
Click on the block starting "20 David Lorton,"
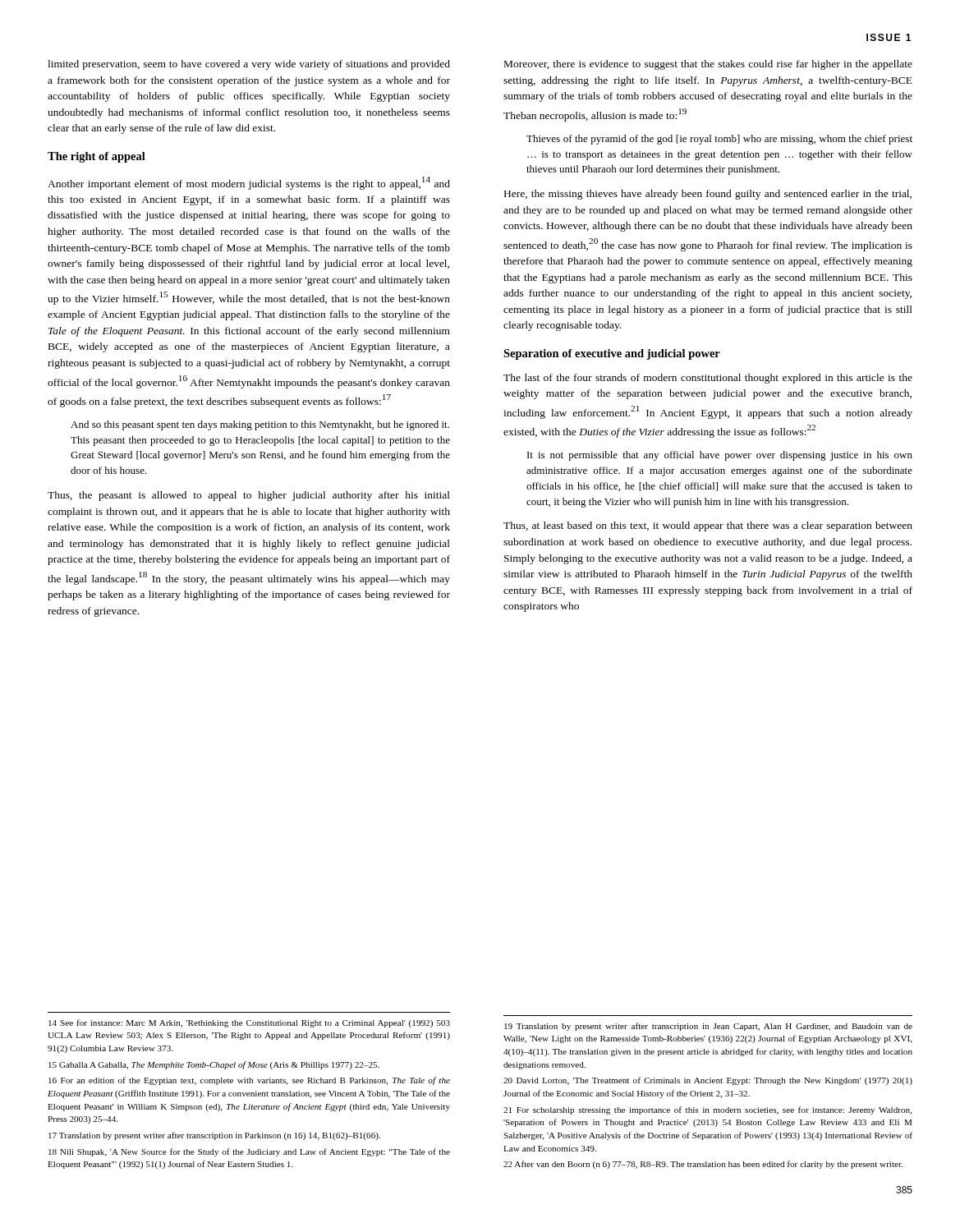pos(708,1087)
